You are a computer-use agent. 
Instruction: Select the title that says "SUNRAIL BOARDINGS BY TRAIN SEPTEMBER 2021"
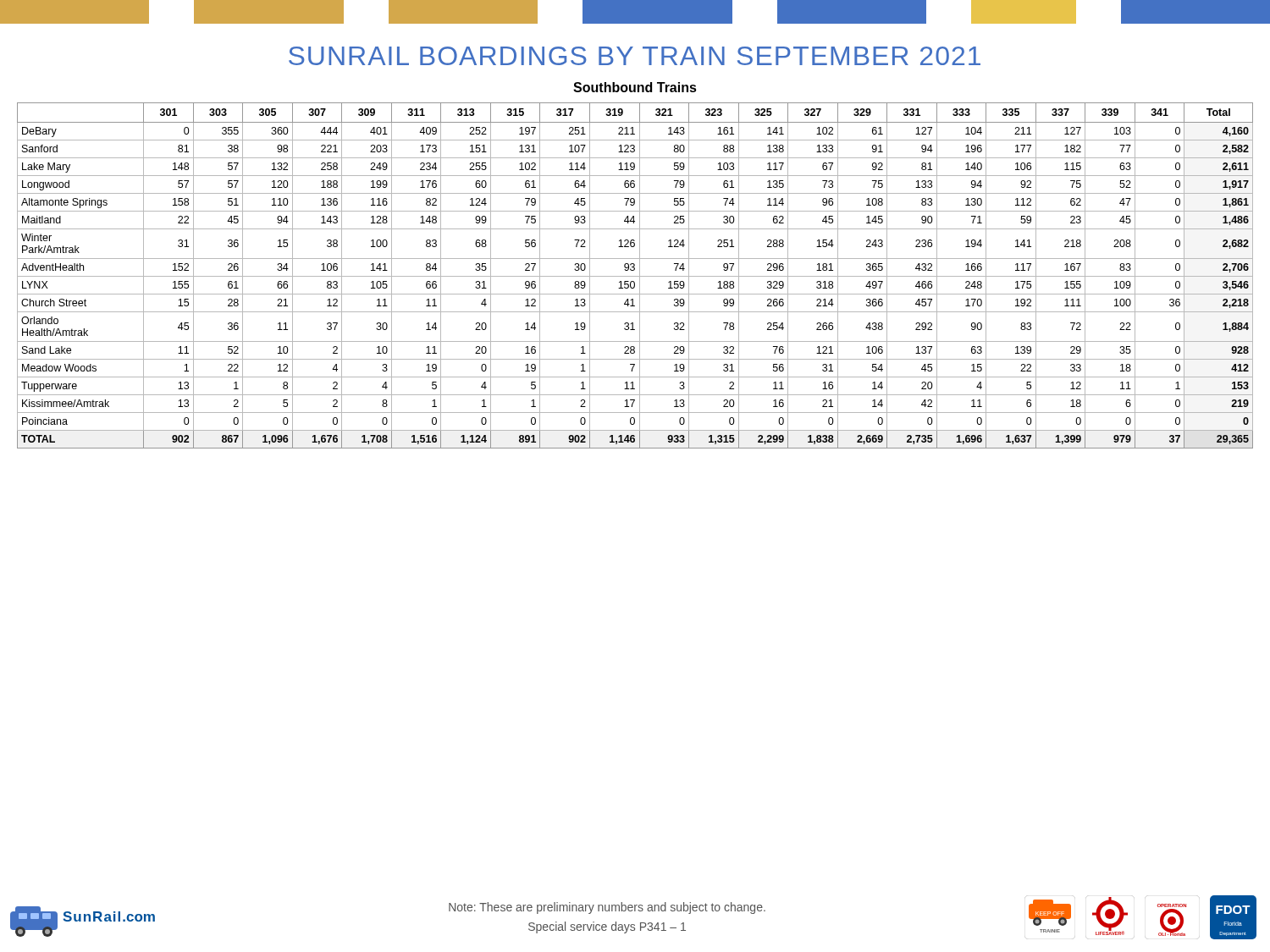[635, 56]
